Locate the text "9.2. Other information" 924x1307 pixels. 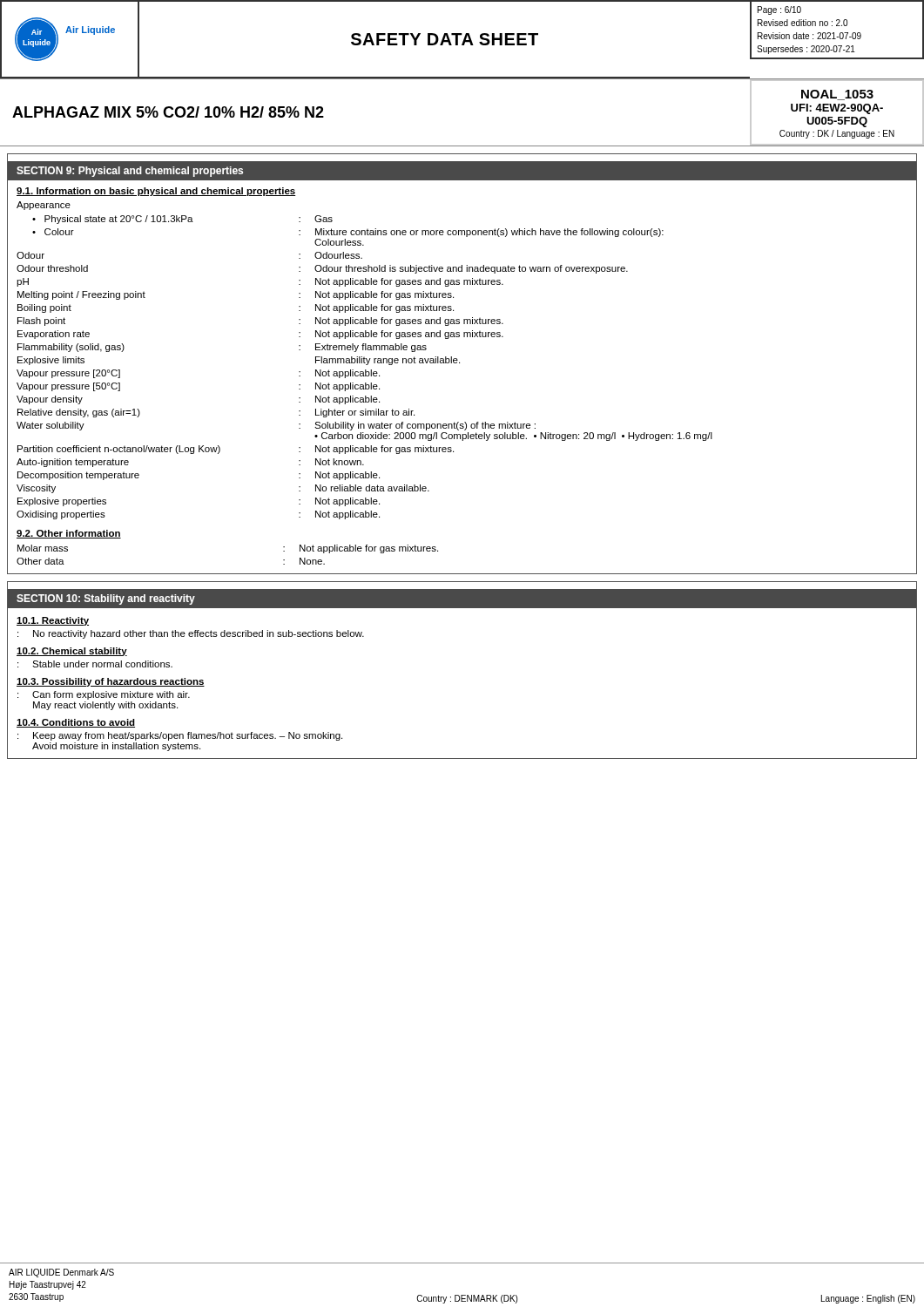tap(69, 533)
